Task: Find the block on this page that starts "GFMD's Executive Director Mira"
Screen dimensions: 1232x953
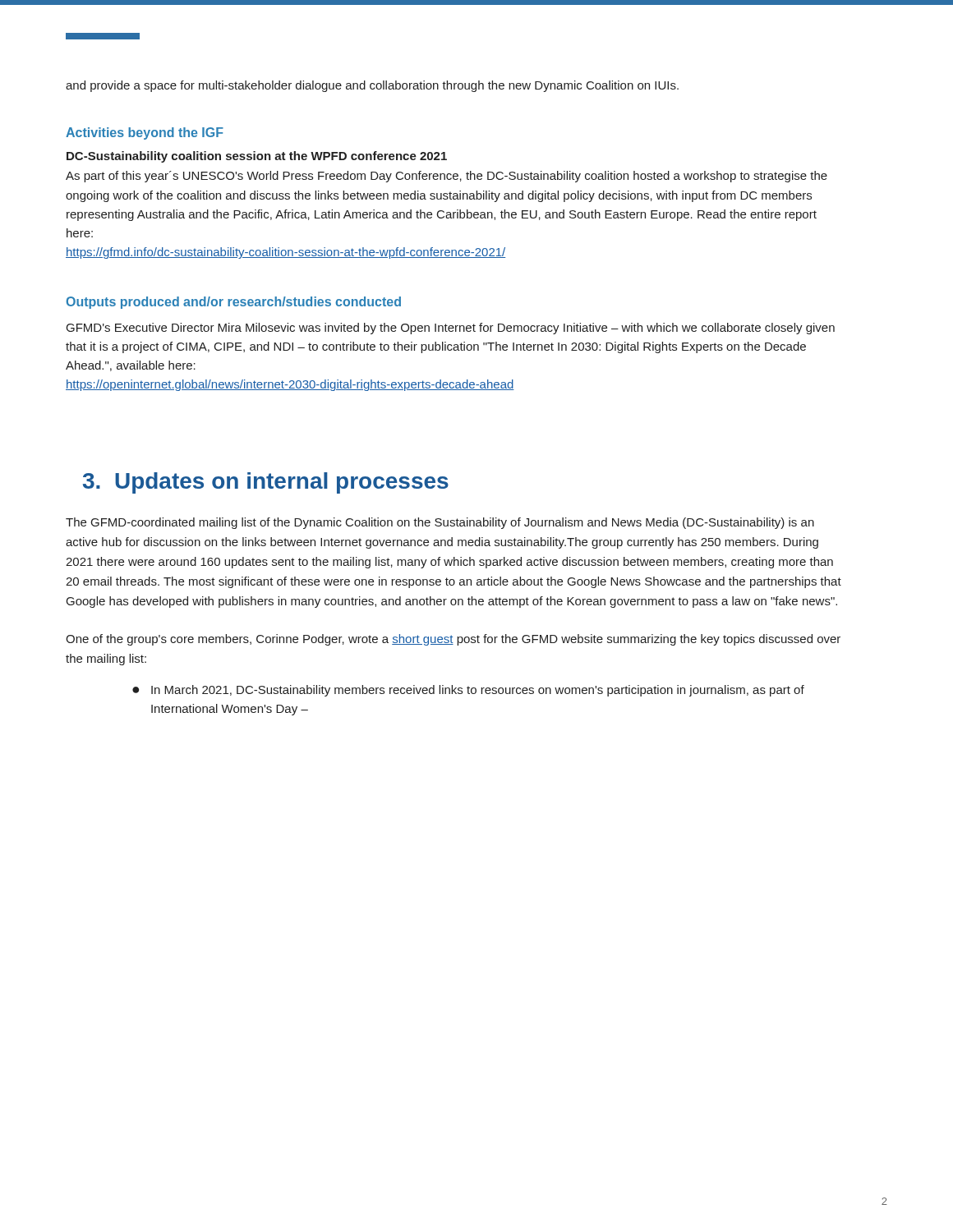Action: click(450, 356)
